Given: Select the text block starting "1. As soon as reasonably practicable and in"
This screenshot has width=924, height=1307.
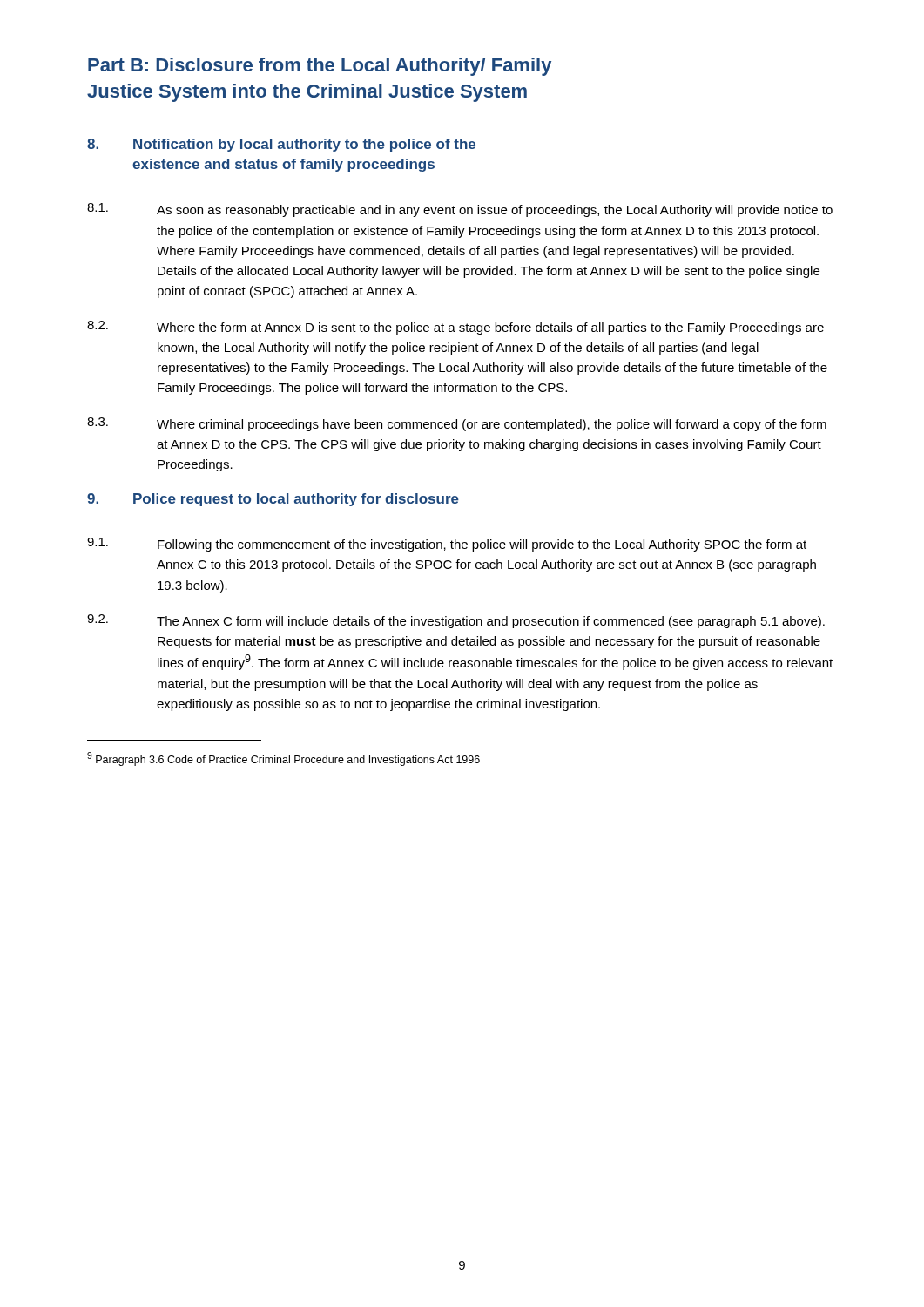Looking at the screenshot, I should point(462,250).
